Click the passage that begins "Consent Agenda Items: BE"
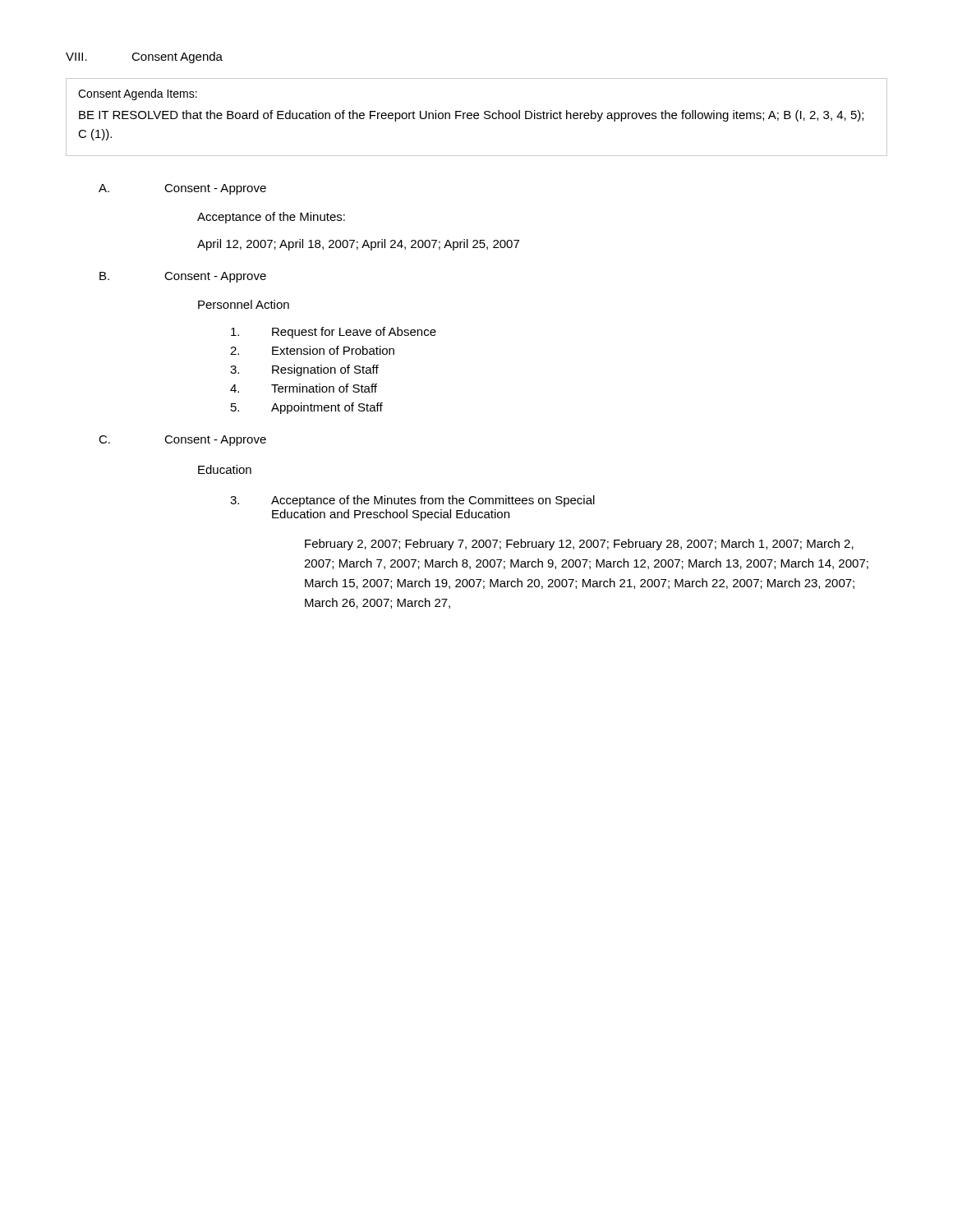 click(x=476, y=115)
